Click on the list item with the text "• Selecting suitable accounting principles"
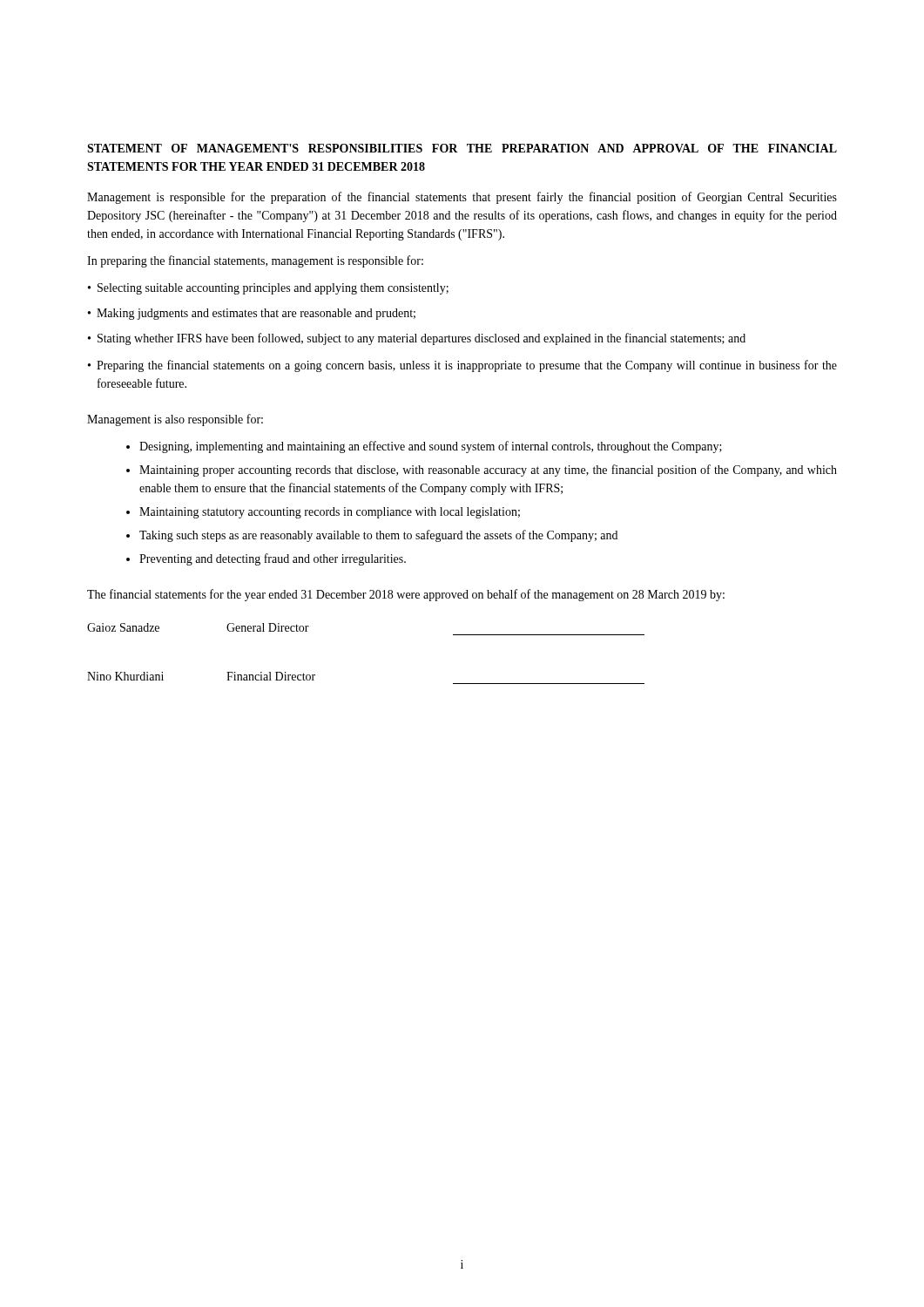Screen dimensions: 1307x924 click(x=268, y=288)
